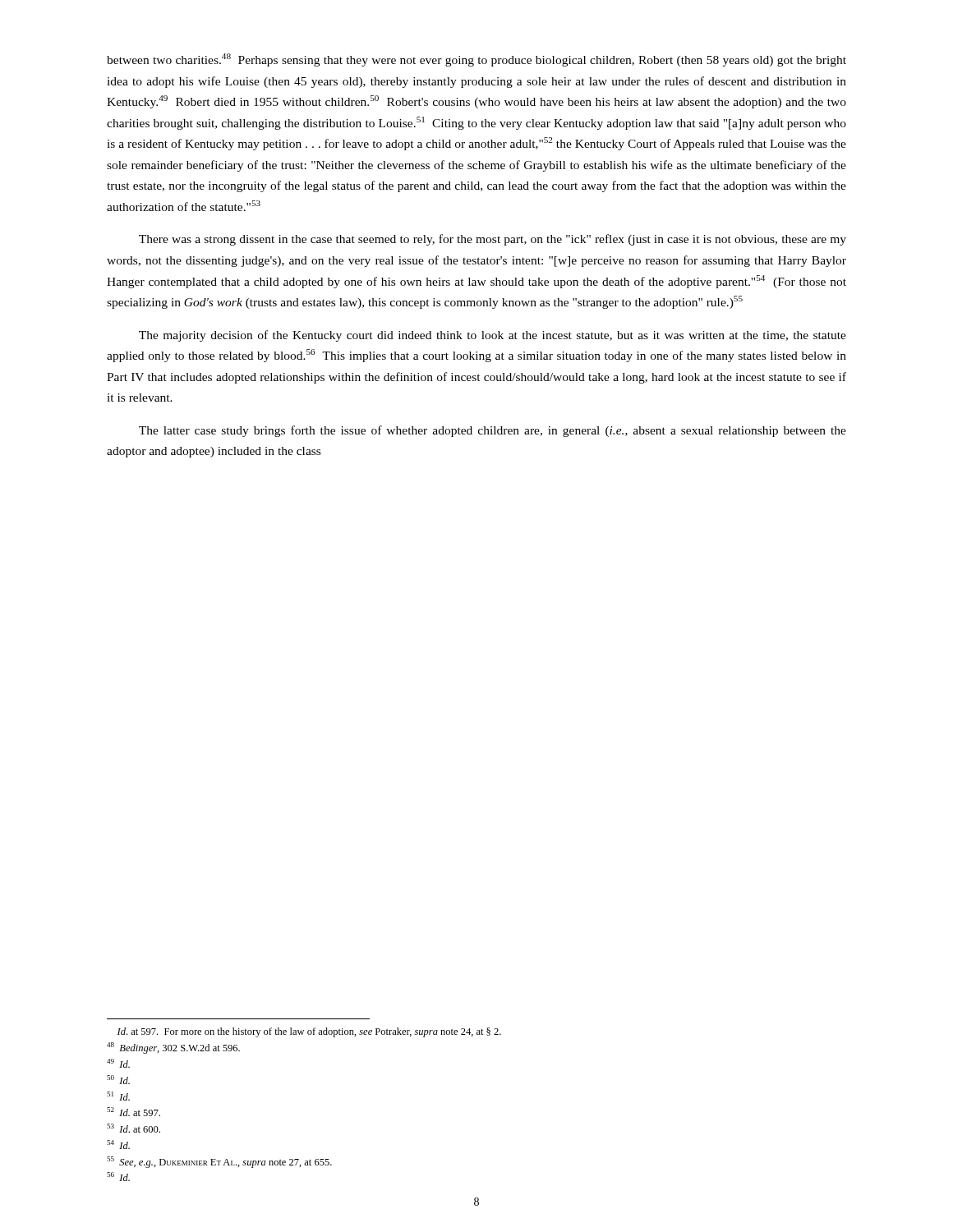
Task: Click on the region starting "54 Id."
Action: (119, 1145)
